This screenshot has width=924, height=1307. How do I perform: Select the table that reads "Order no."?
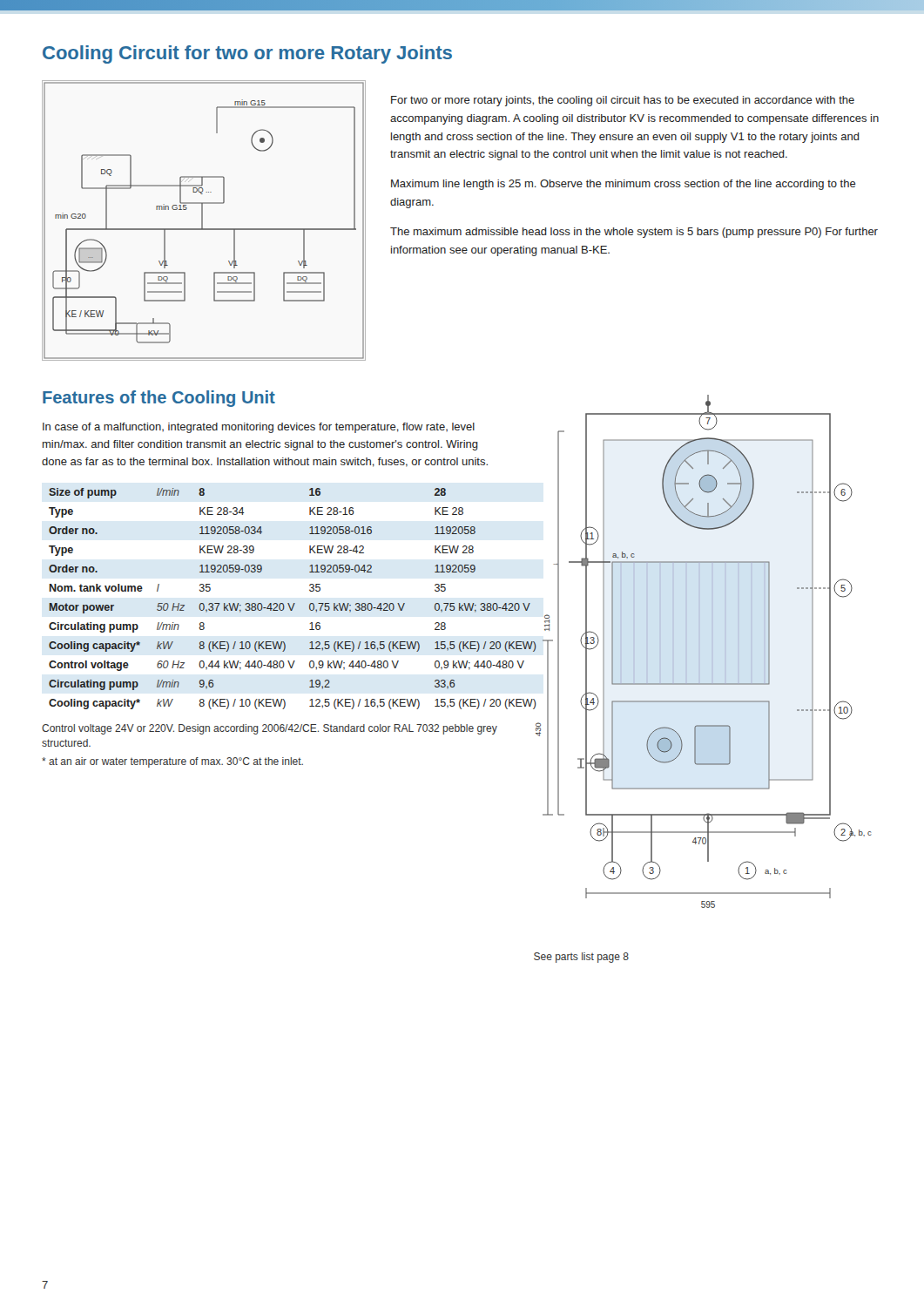[273, 598]
